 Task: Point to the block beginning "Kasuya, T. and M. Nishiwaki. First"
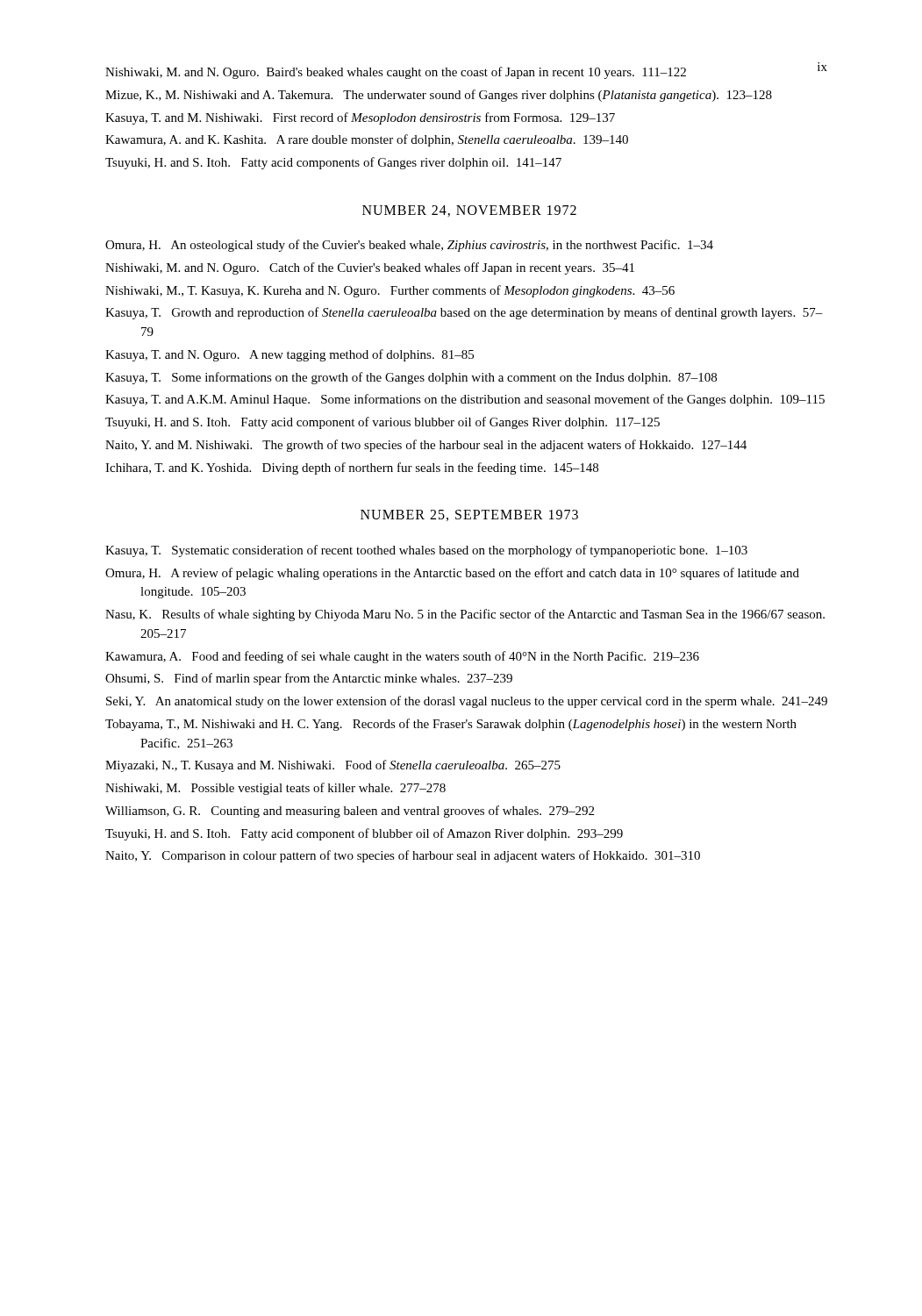pos(360,117)
